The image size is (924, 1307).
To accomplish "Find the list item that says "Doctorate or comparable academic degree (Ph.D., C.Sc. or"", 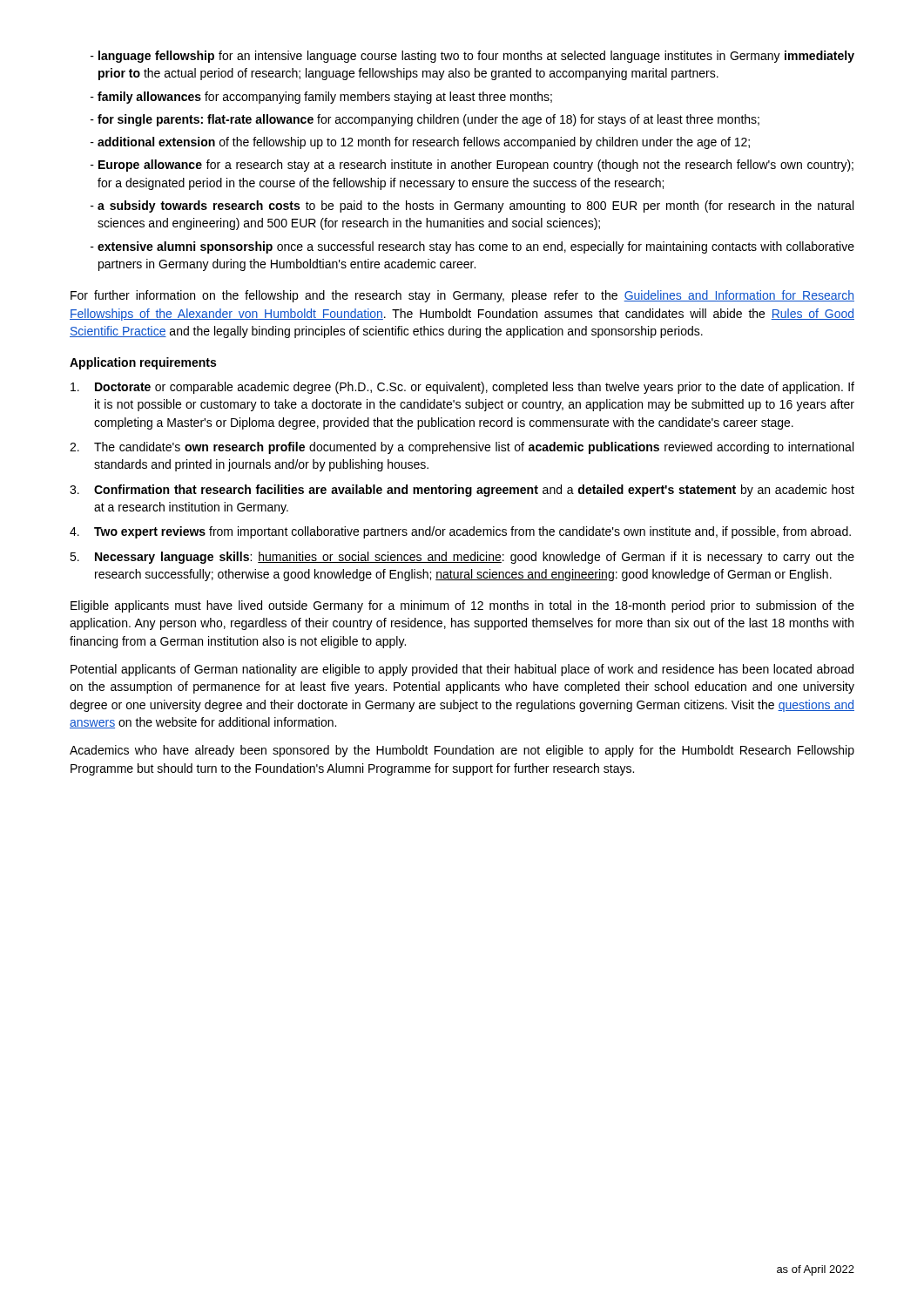I will tap(462, 405).
